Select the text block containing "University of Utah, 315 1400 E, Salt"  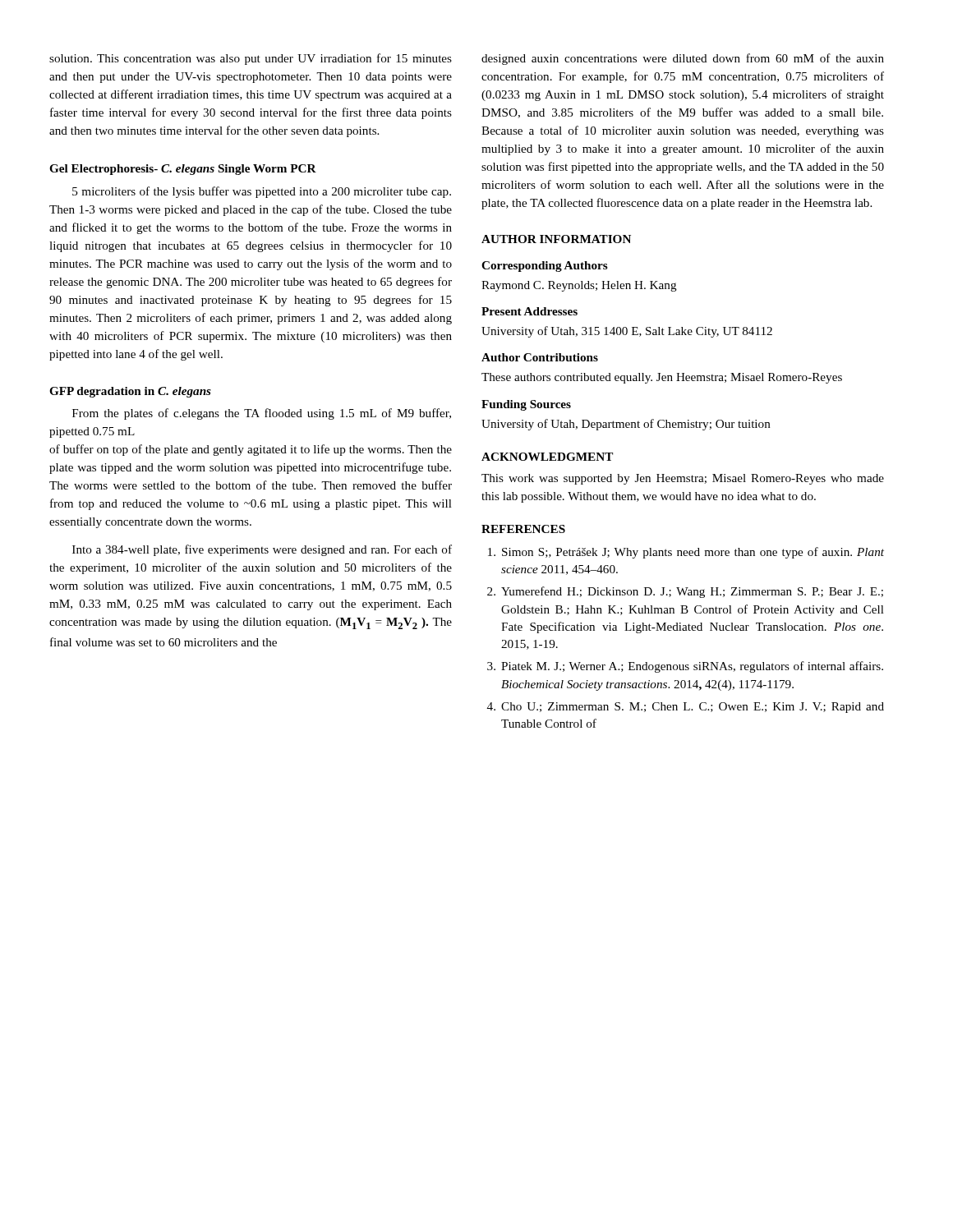683,331
